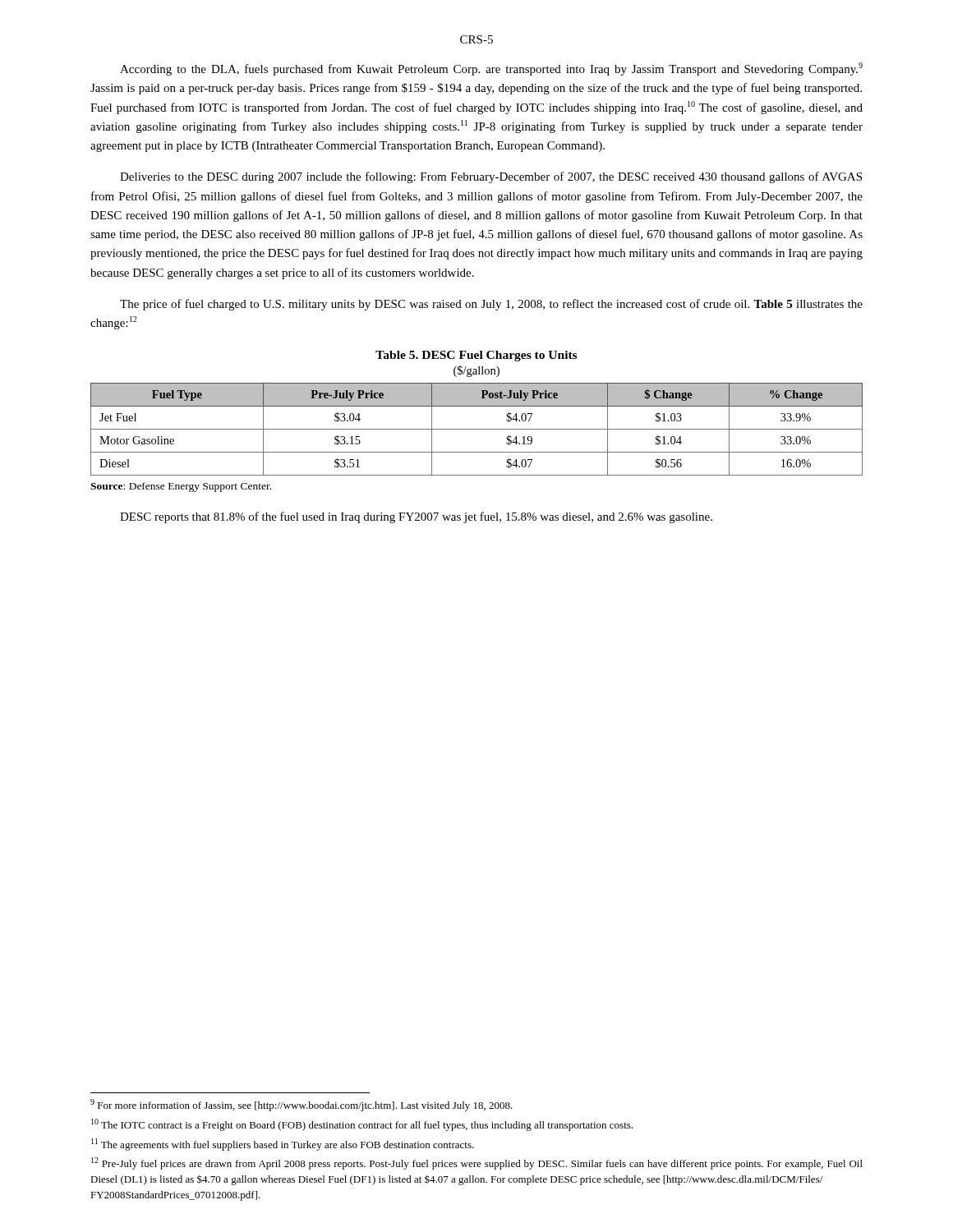Find the text block that says "According to the"
This screenshot has height=1232, width=953.
476,106
